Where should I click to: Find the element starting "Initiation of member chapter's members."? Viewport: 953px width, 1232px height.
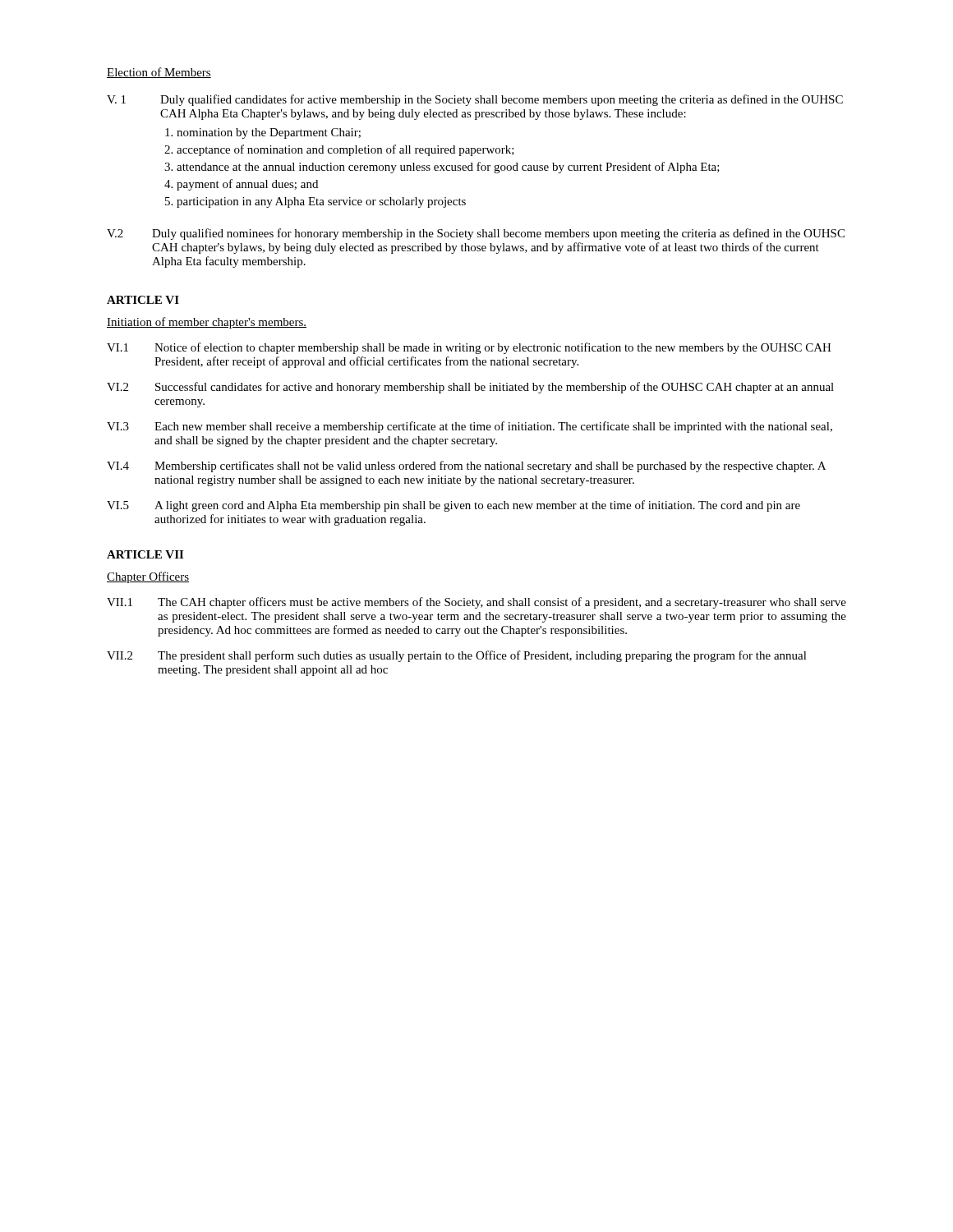click(x=207, y=322)
